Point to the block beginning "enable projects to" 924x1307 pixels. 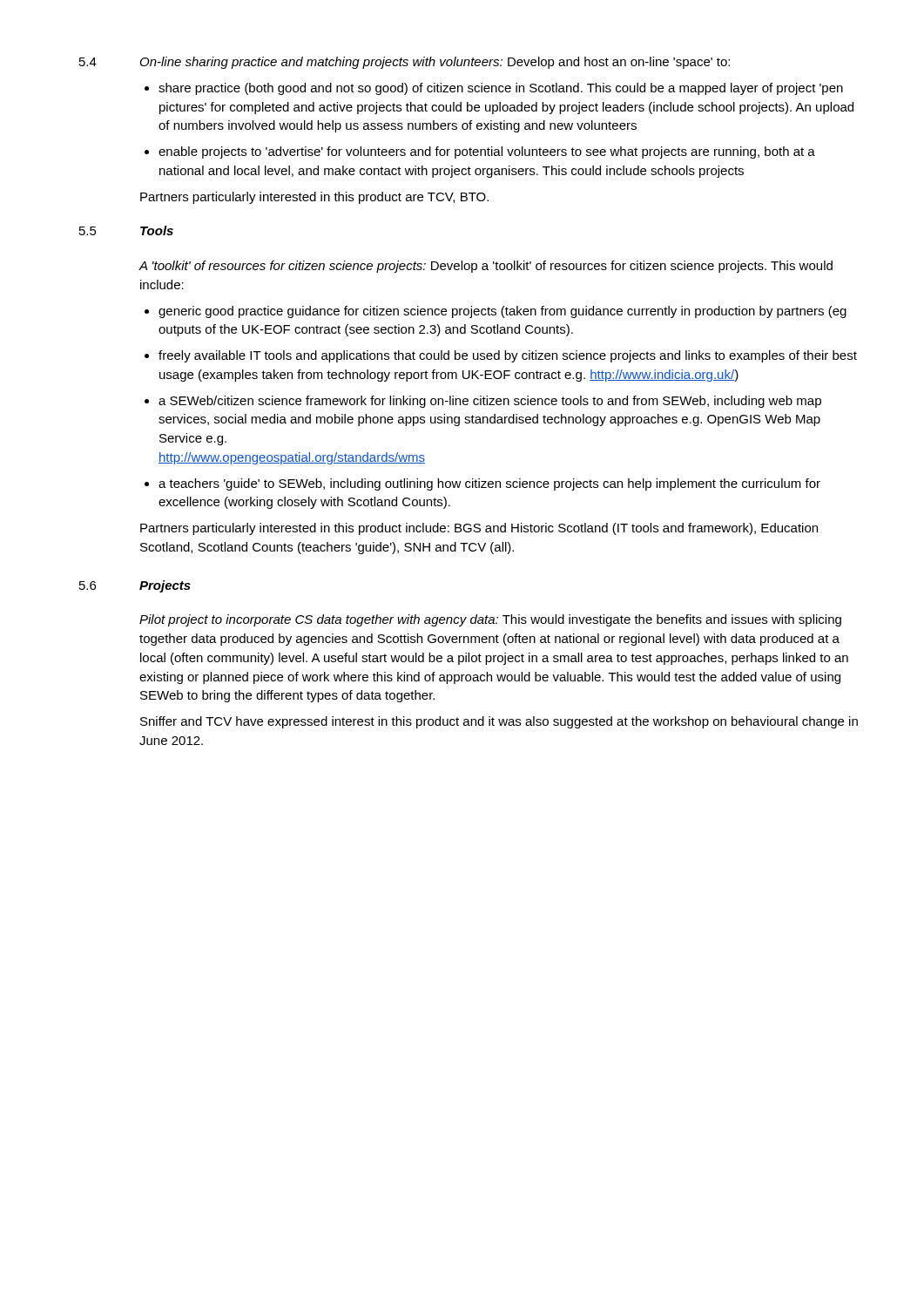click(487, 161)
